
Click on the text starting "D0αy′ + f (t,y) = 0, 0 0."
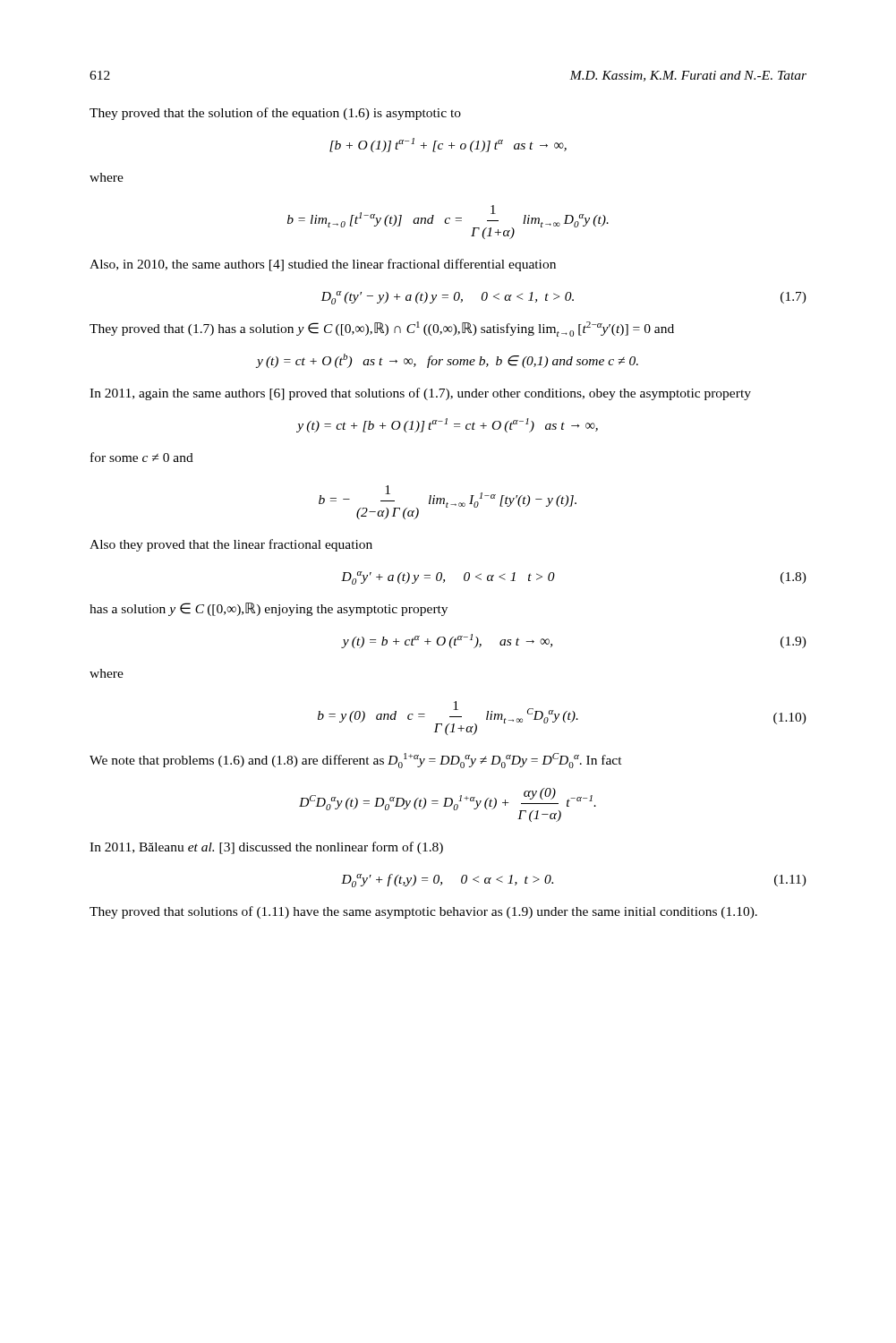tap(390, 880)
